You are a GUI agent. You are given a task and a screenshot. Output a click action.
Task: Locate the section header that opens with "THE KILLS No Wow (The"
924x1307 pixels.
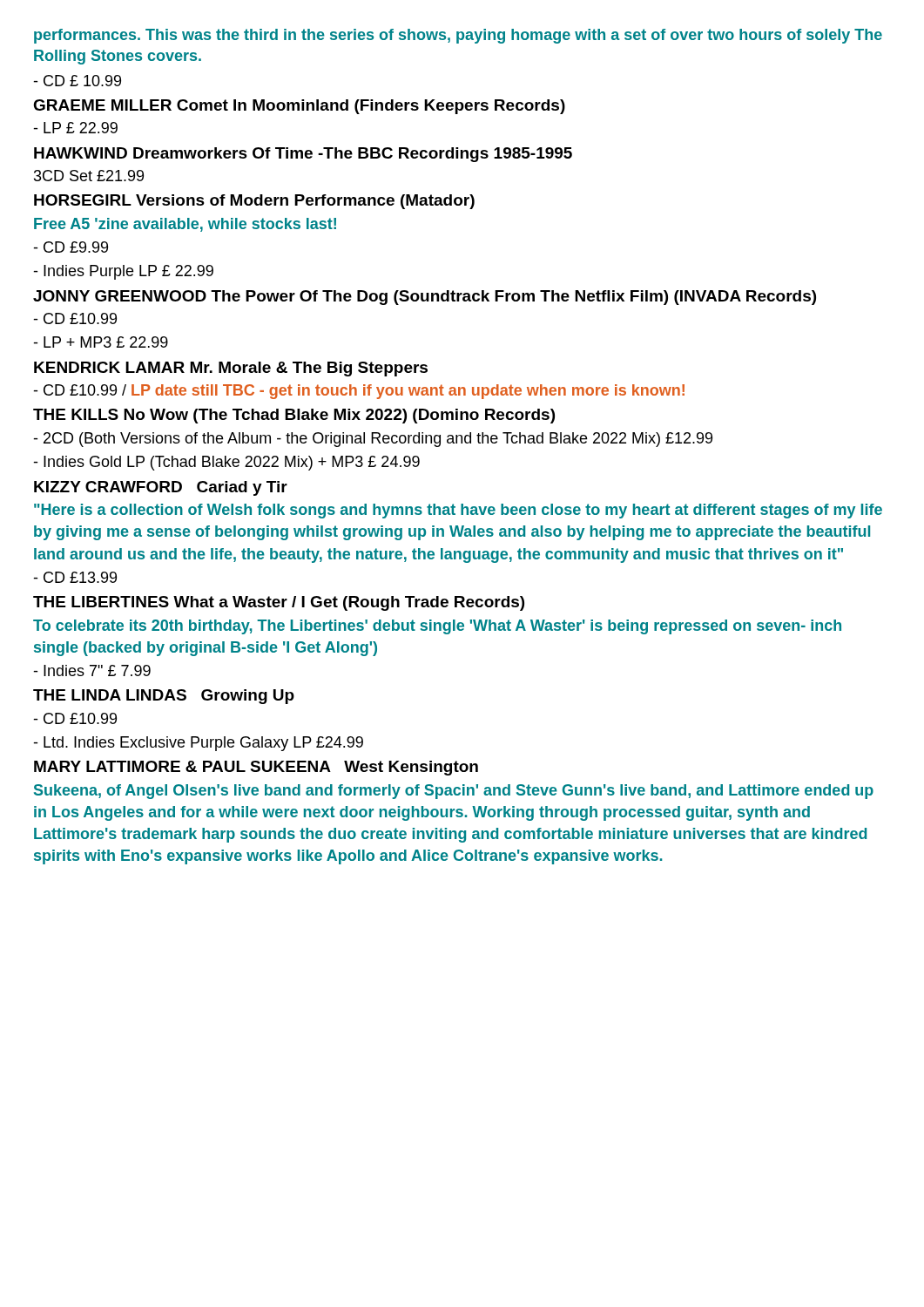[x=294, y=415]
